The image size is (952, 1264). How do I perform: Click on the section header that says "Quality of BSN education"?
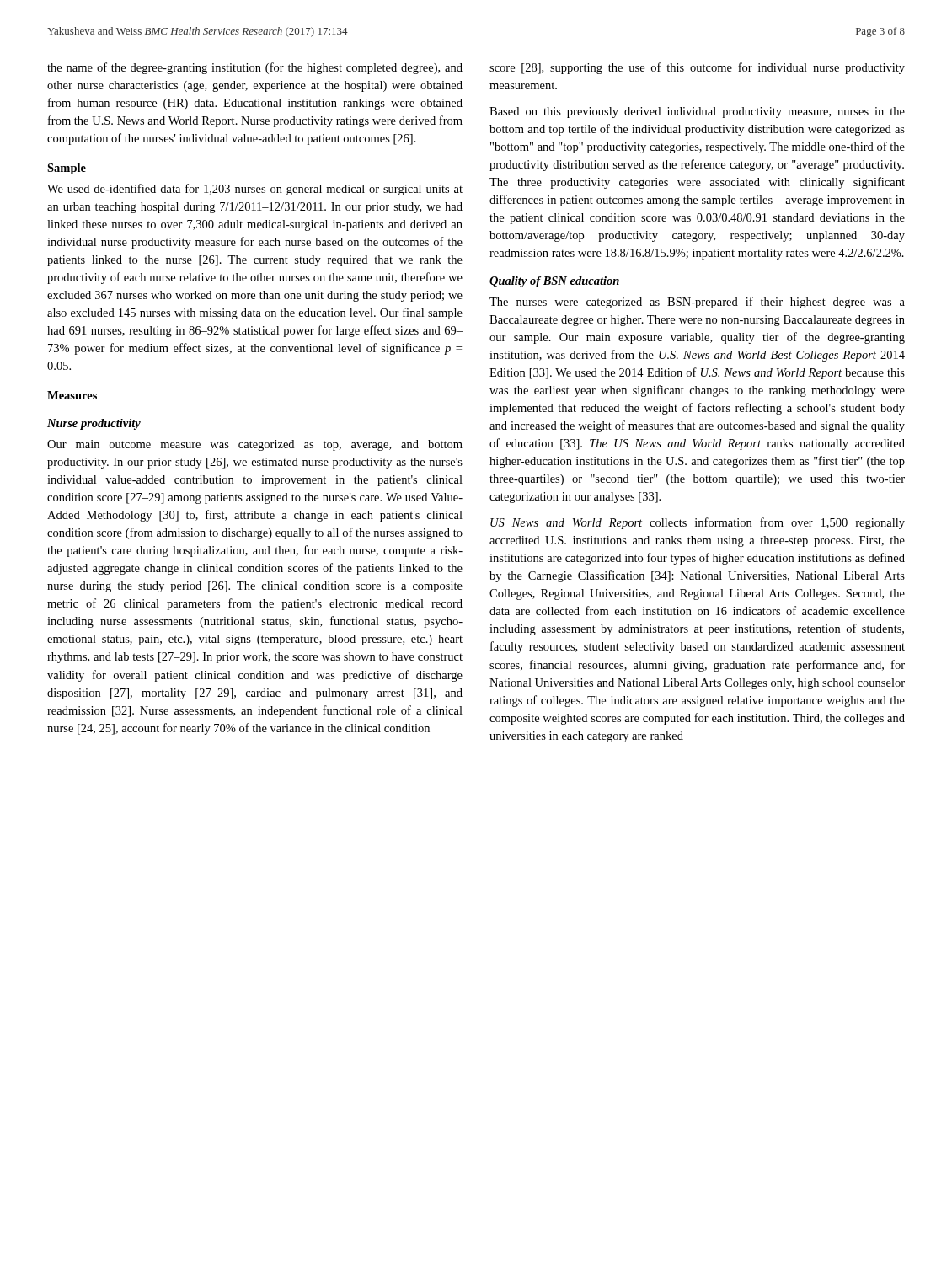[x=554, y=282]
